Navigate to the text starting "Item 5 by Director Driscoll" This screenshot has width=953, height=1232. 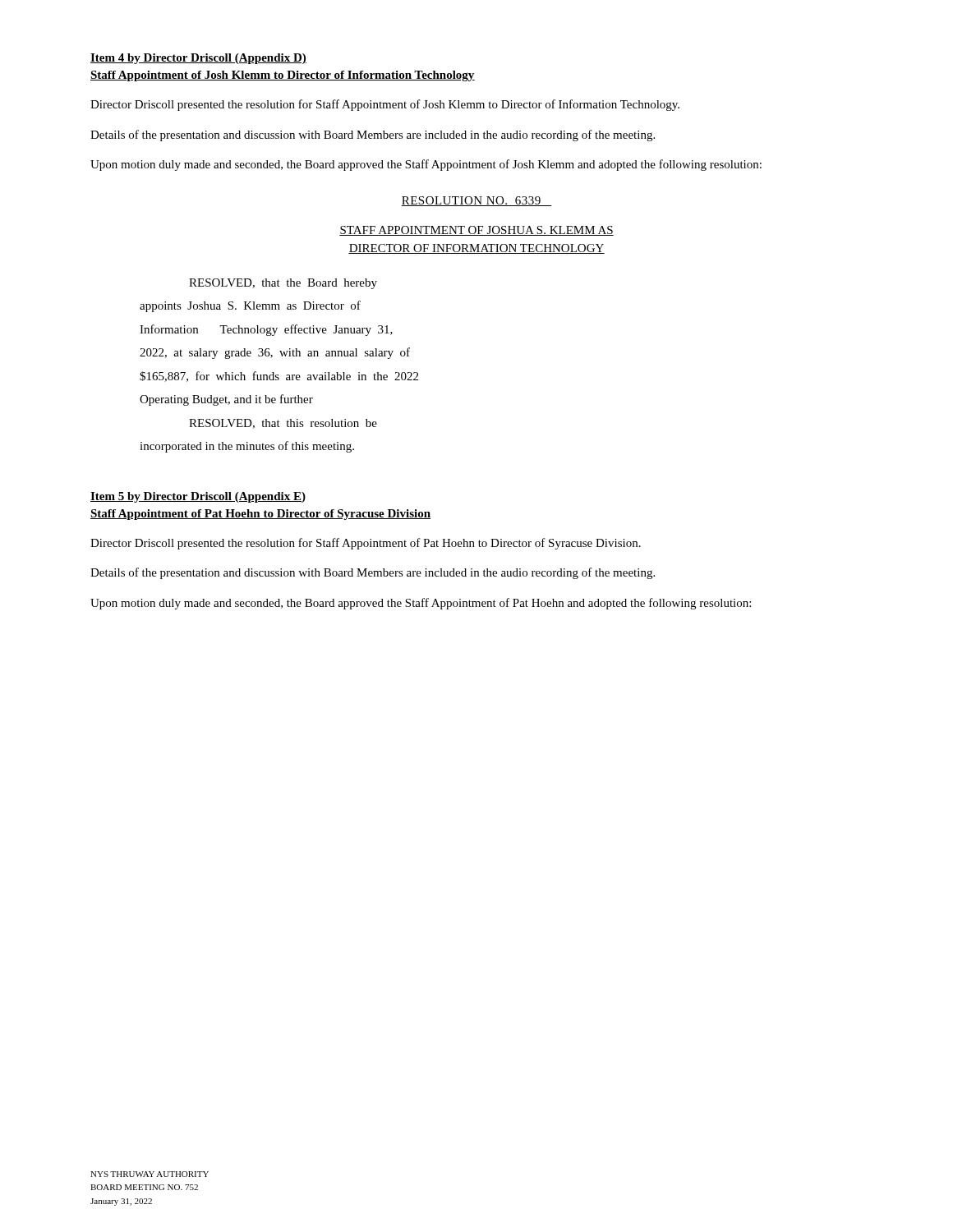tap(260, 504)
